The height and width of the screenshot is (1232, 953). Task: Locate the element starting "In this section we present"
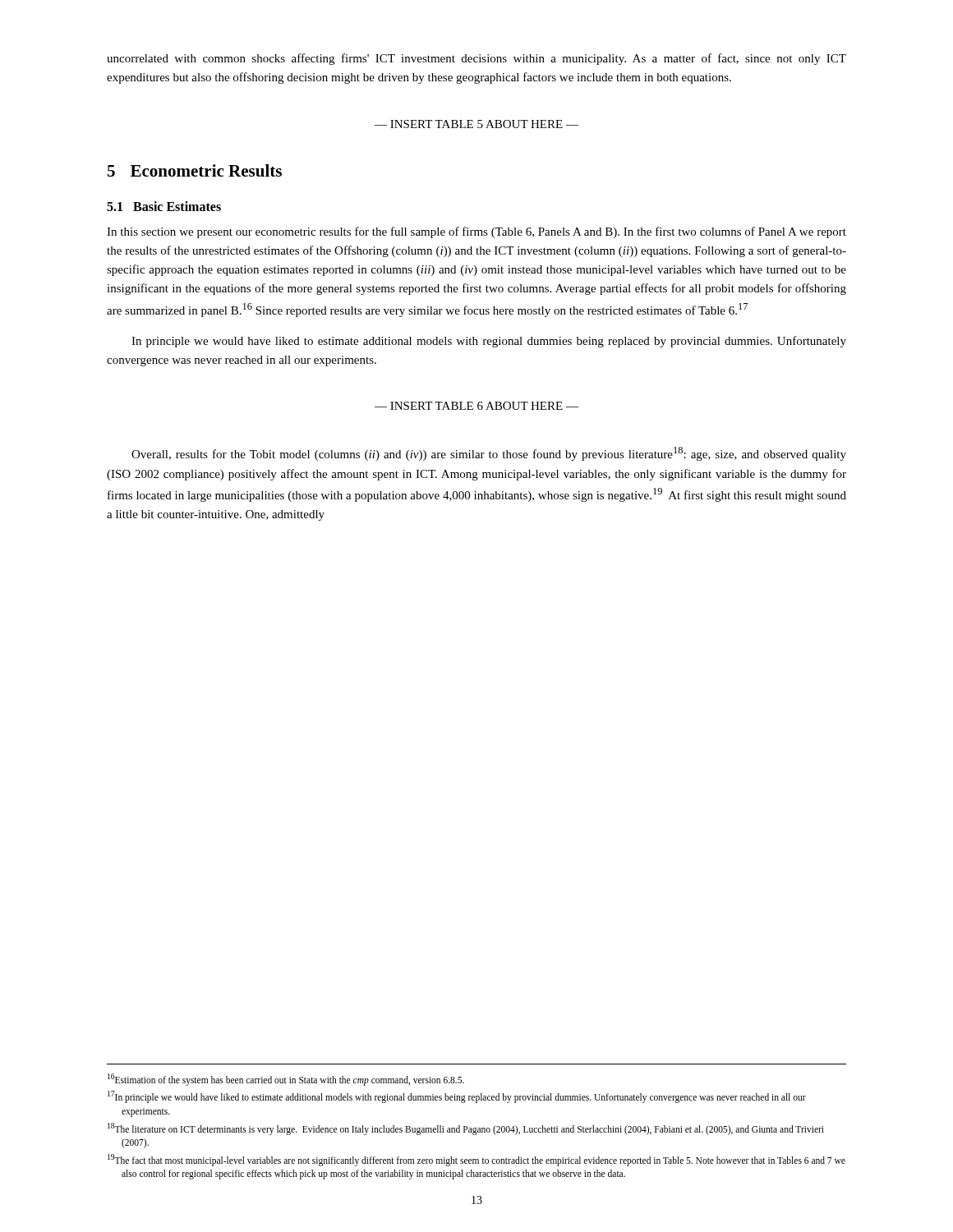pyautogui.click(x=476, y=271)
